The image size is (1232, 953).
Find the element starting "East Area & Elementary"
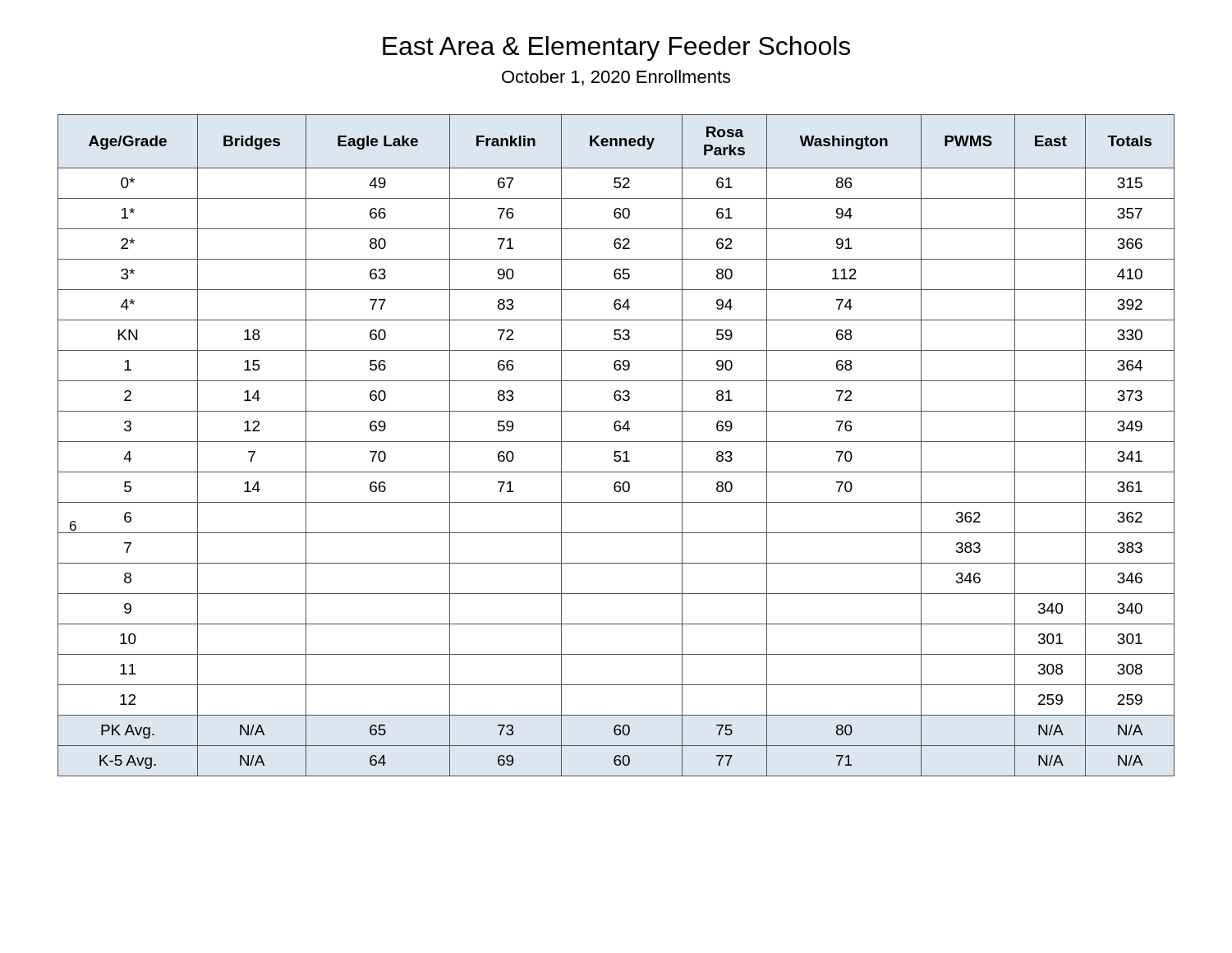pos(616,60)
